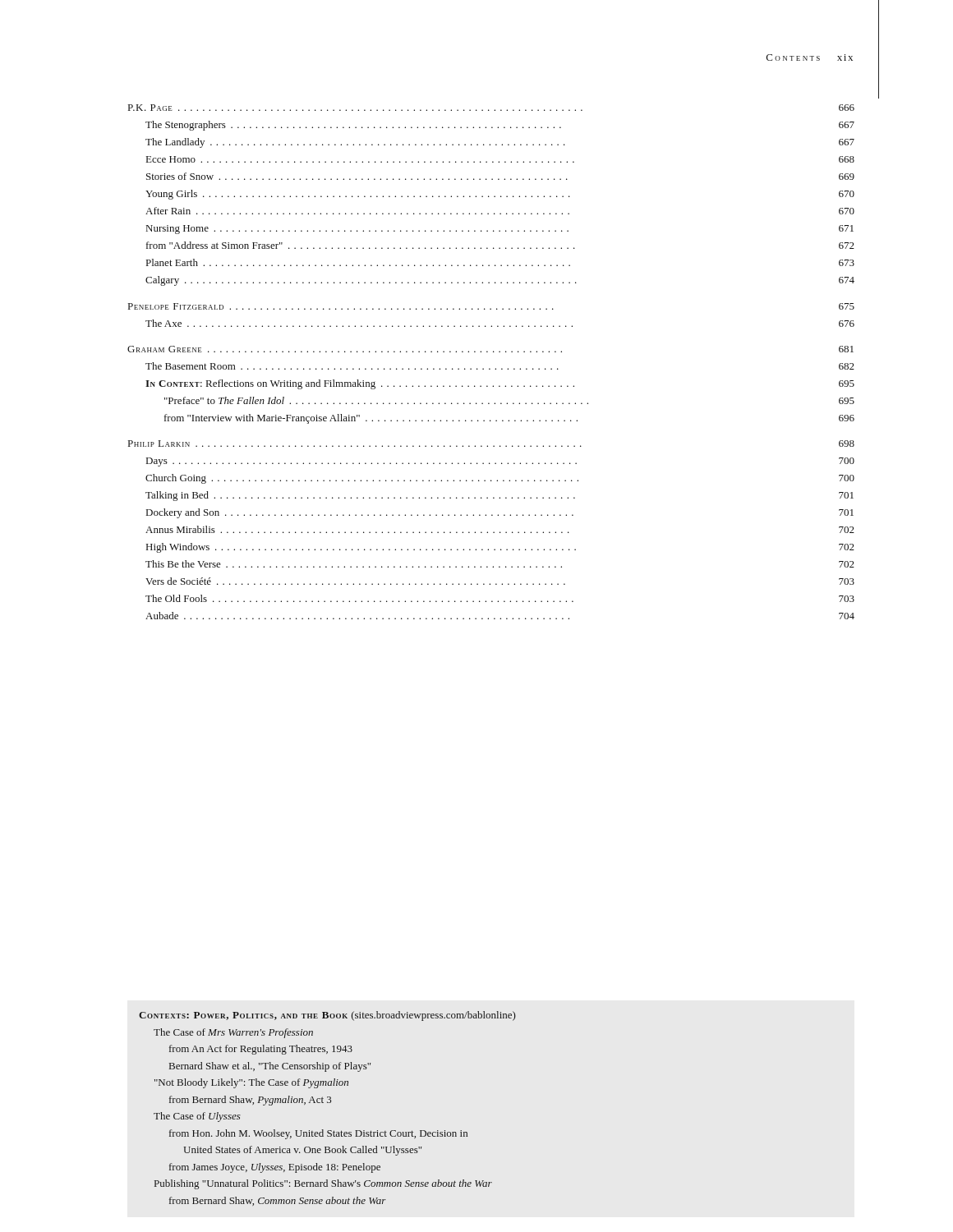Image resolution: width=953 pixels, height=1232 pixels.
Task: Click on the element starting "The Stenographers . . . ."
Action: (500, 124)
